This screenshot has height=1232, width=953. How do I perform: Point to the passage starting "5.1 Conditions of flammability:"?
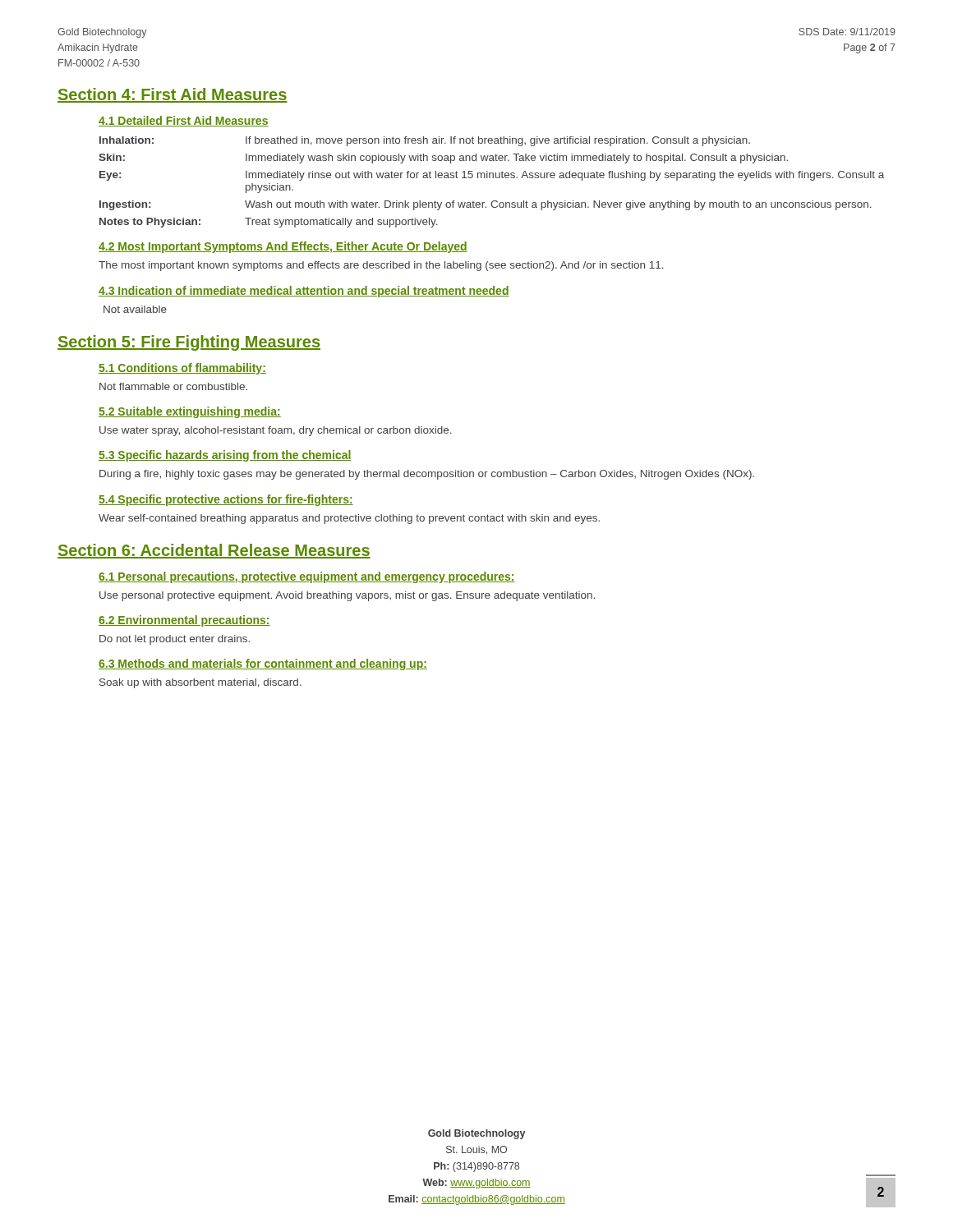[182, 368]
